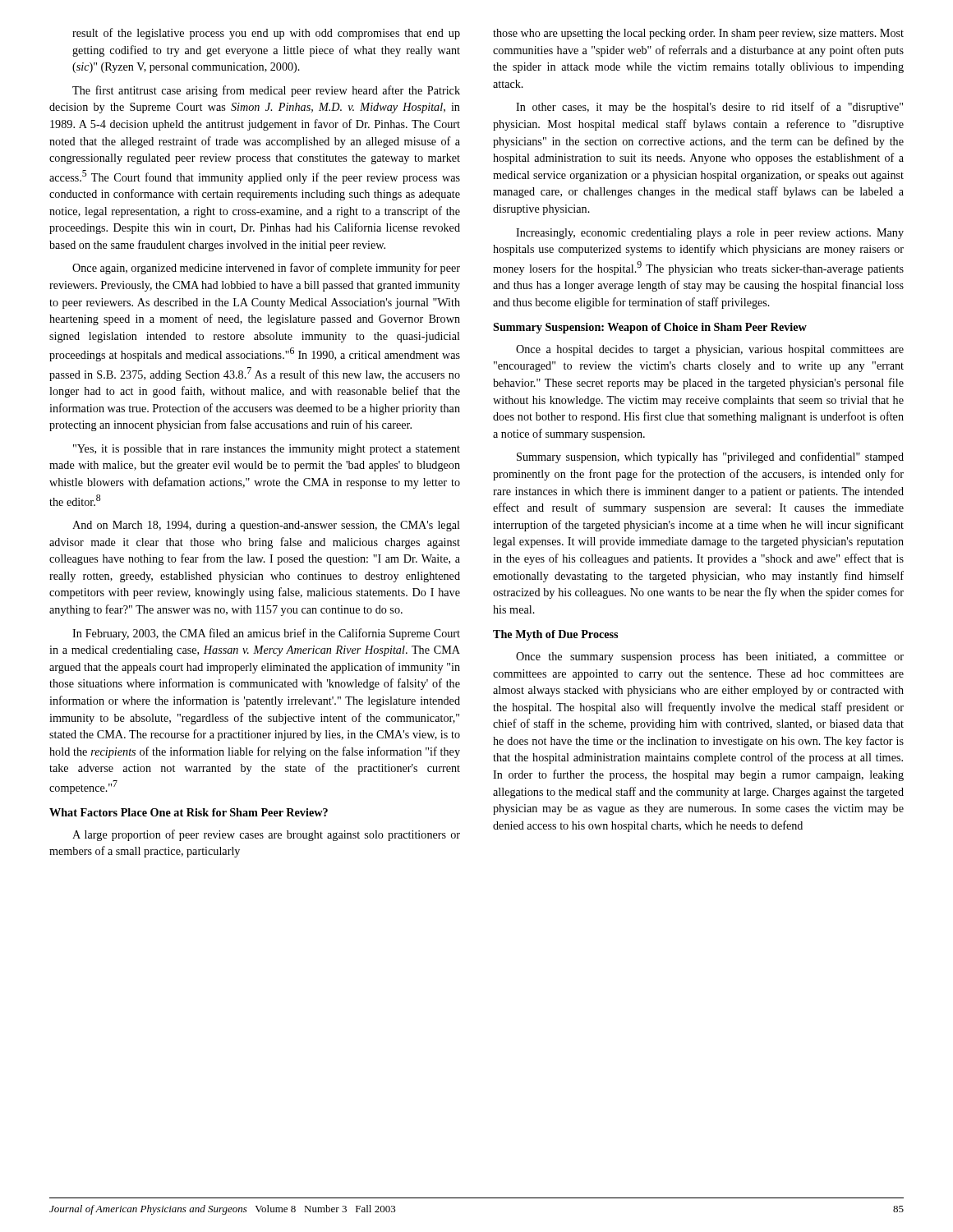
Task: Navigate to the text block starting "The first antitrust case arising"
Action: coord(255,168)
